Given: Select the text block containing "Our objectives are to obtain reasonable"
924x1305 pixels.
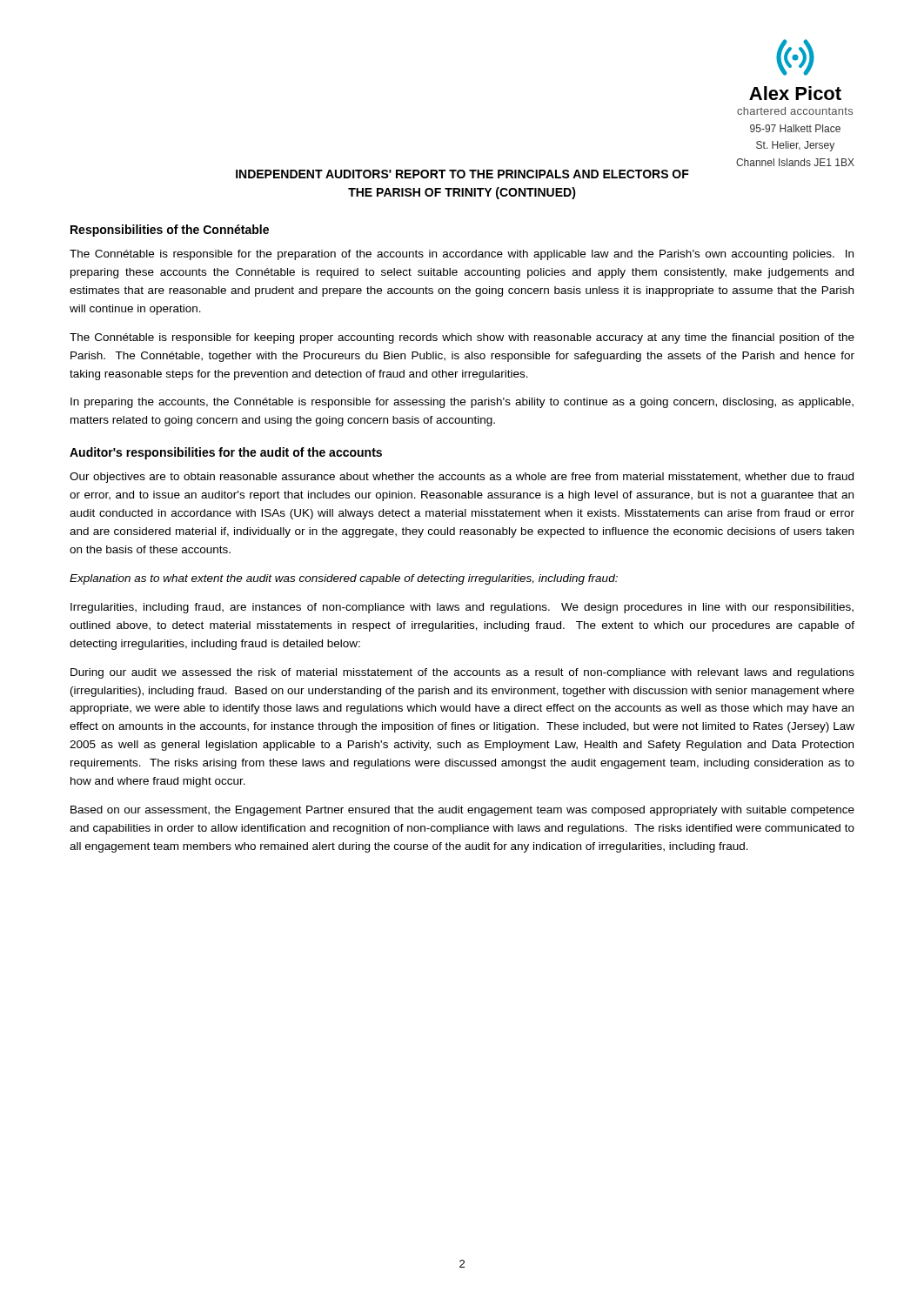Looking at the screenshot, I should click(x=462, y=513).
